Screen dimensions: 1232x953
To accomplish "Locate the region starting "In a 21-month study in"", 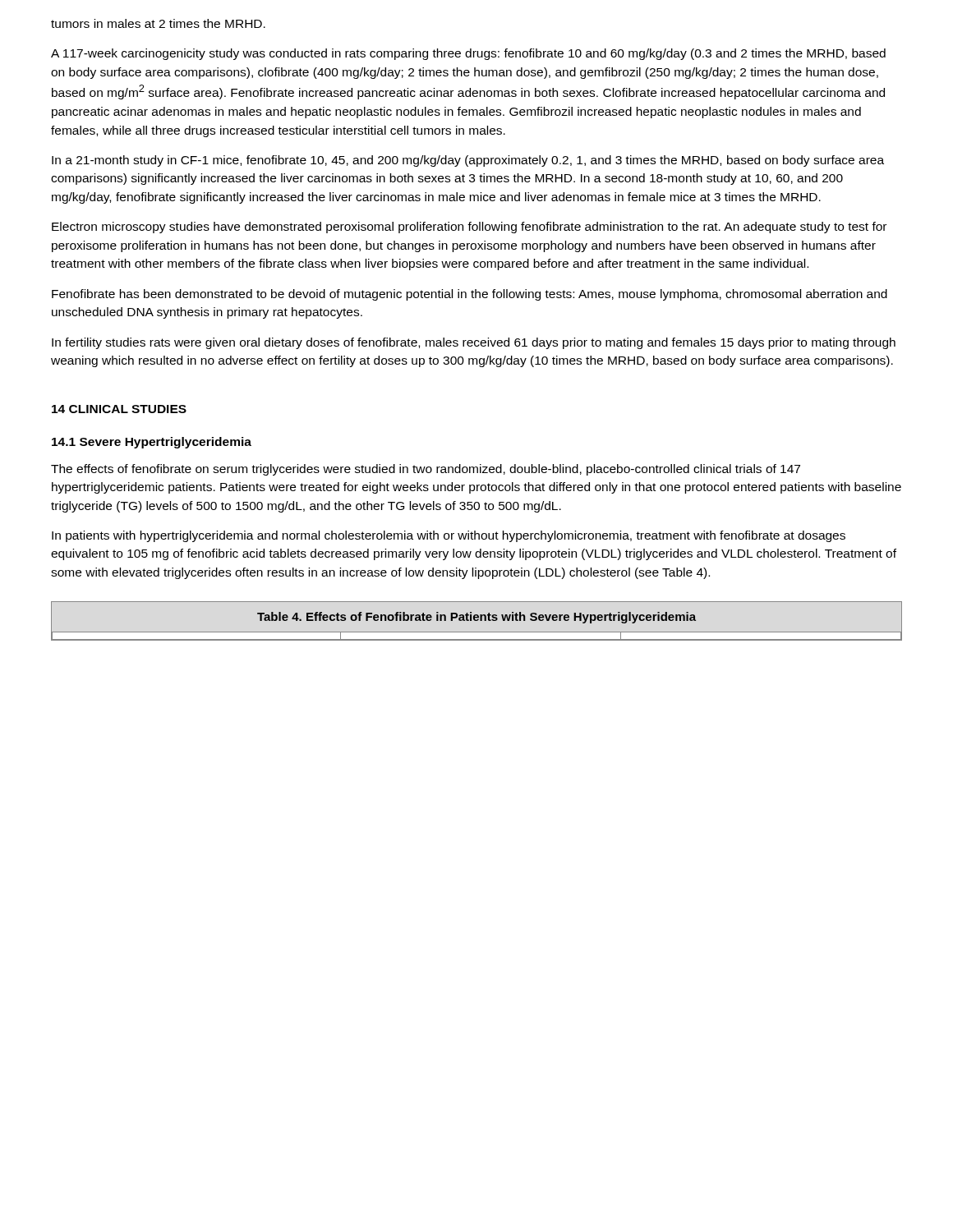I will [467, 178].
